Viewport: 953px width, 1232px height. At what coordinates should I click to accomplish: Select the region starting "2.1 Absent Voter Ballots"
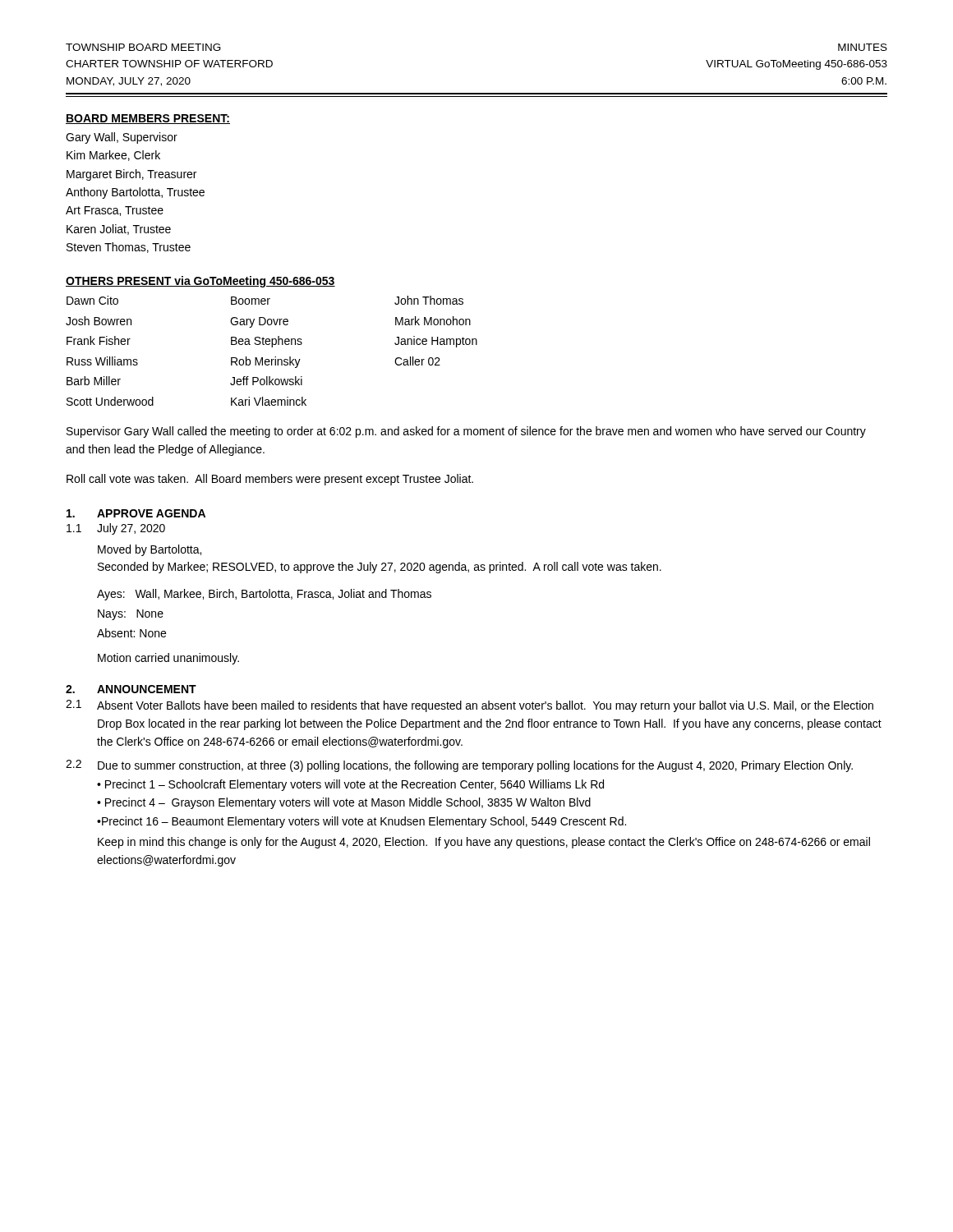476,724
